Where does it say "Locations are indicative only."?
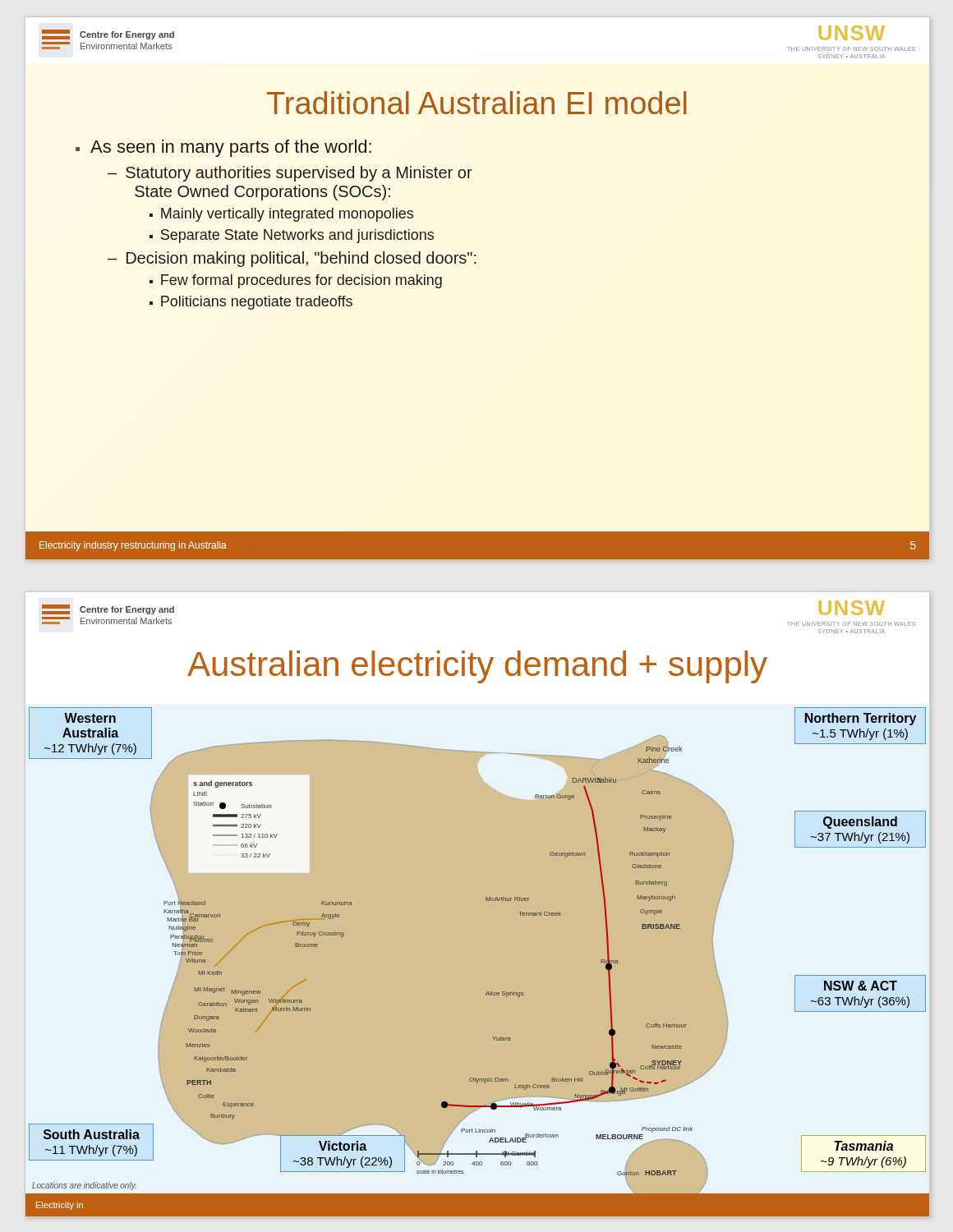The image size is (953, 1232). point(84,1186)
